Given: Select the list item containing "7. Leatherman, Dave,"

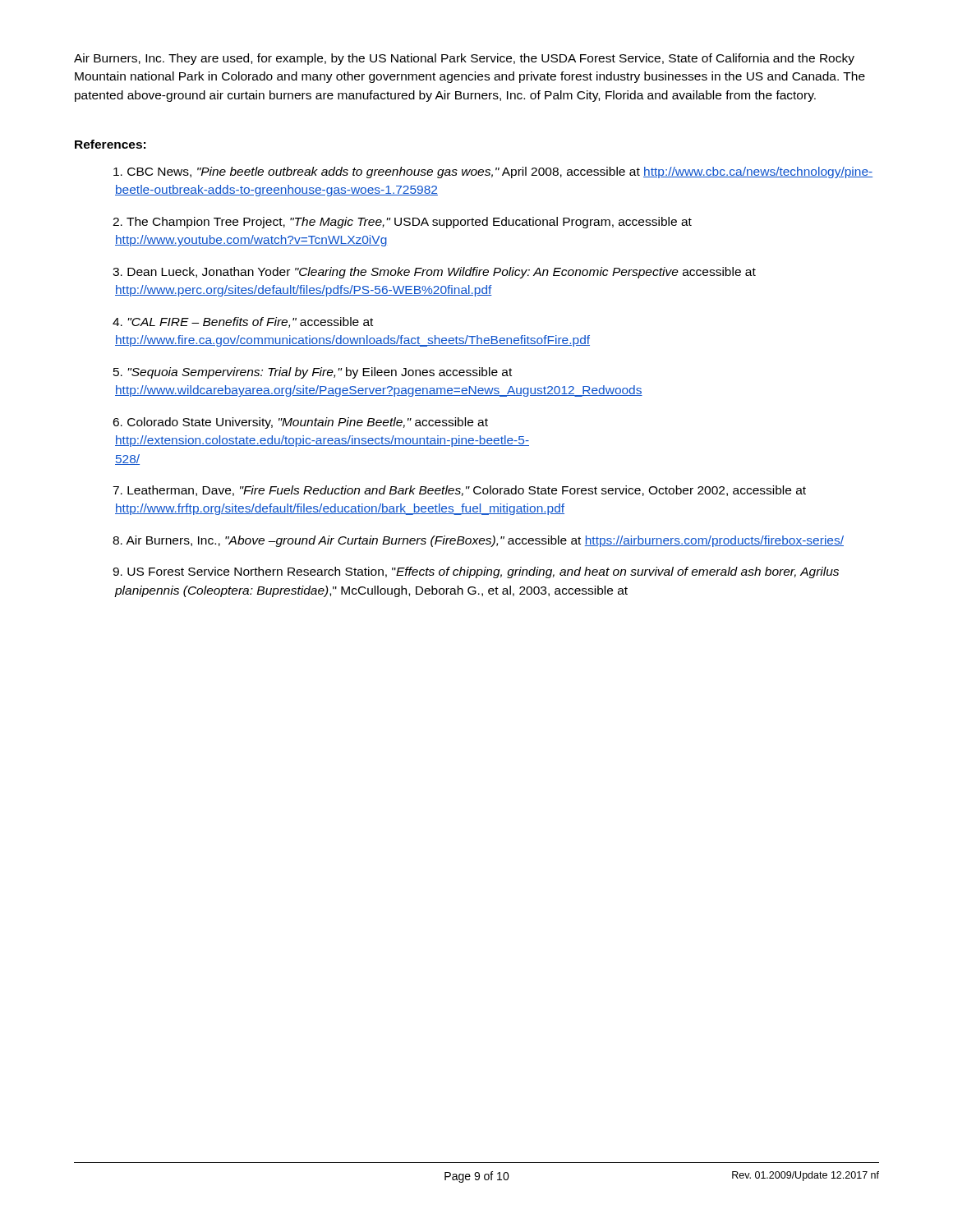Looking at the screenshot, I should [496, 500].
